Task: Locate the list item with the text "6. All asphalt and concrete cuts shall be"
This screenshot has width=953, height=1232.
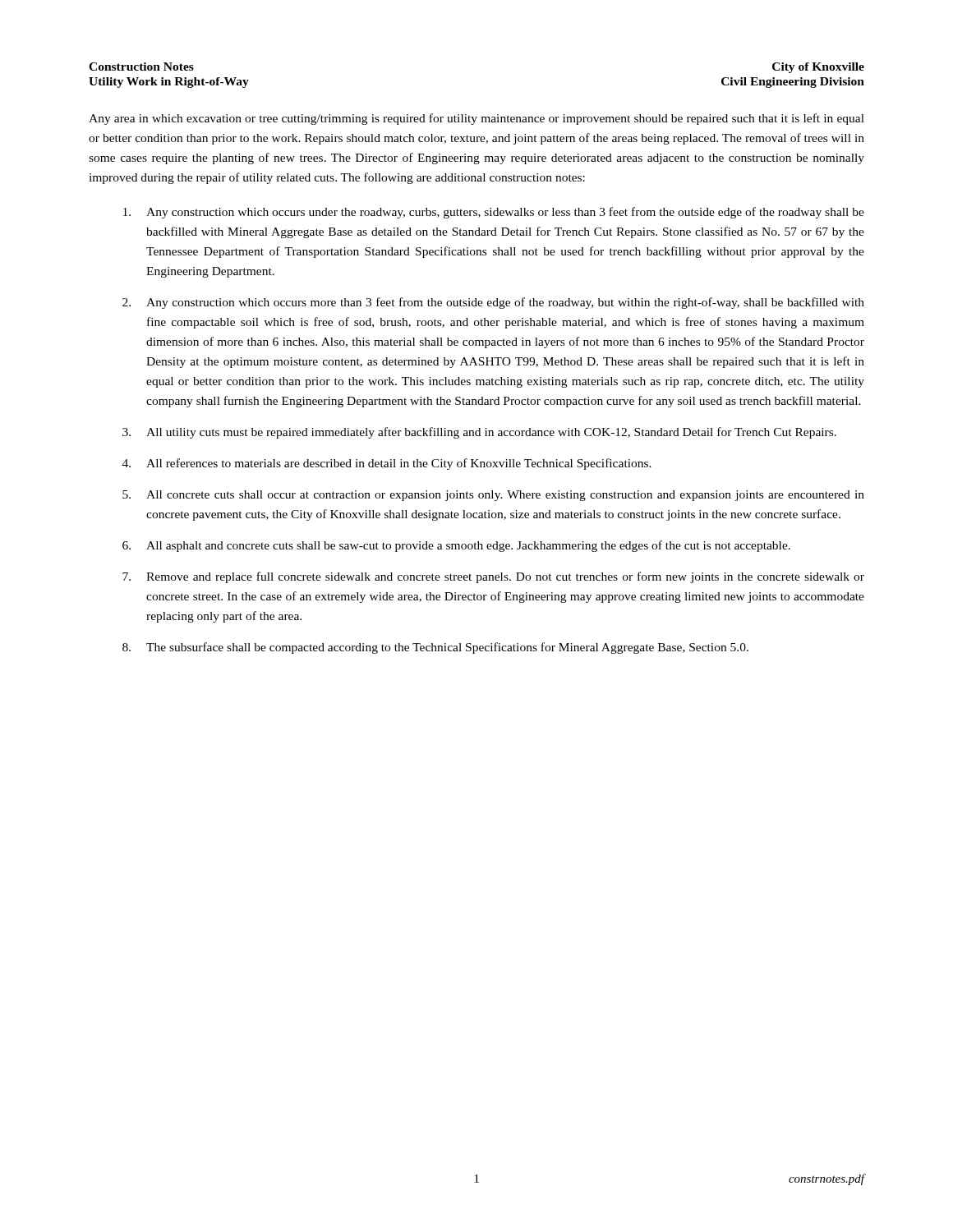Action: tap(476, 546)
